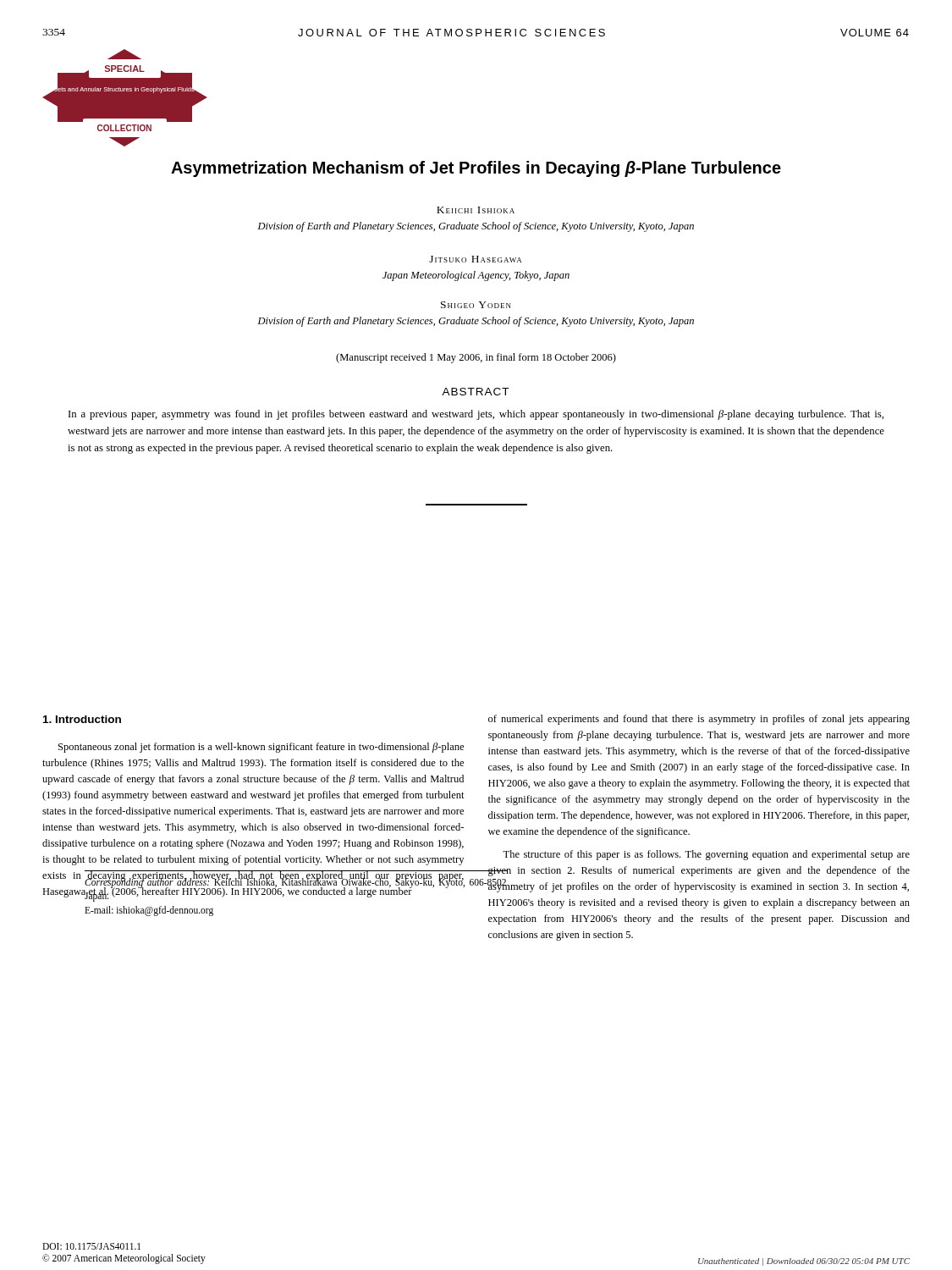Locate the text "DOI: 10.1175/JAS4011.1"
This screenshot has height=1270, width=952.
92,1246
